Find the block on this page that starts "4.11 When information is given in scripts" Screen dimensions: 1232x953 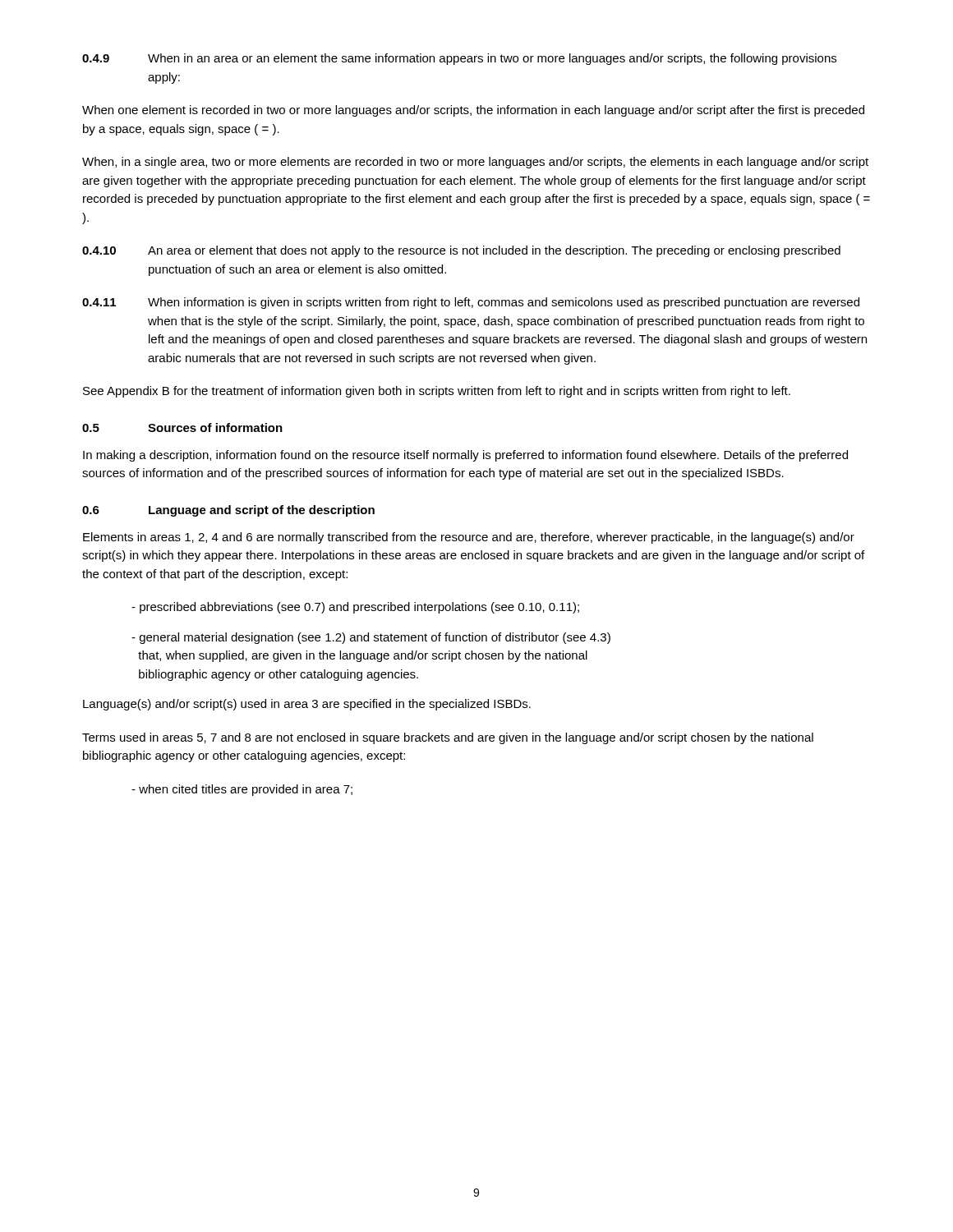[476, 330]
